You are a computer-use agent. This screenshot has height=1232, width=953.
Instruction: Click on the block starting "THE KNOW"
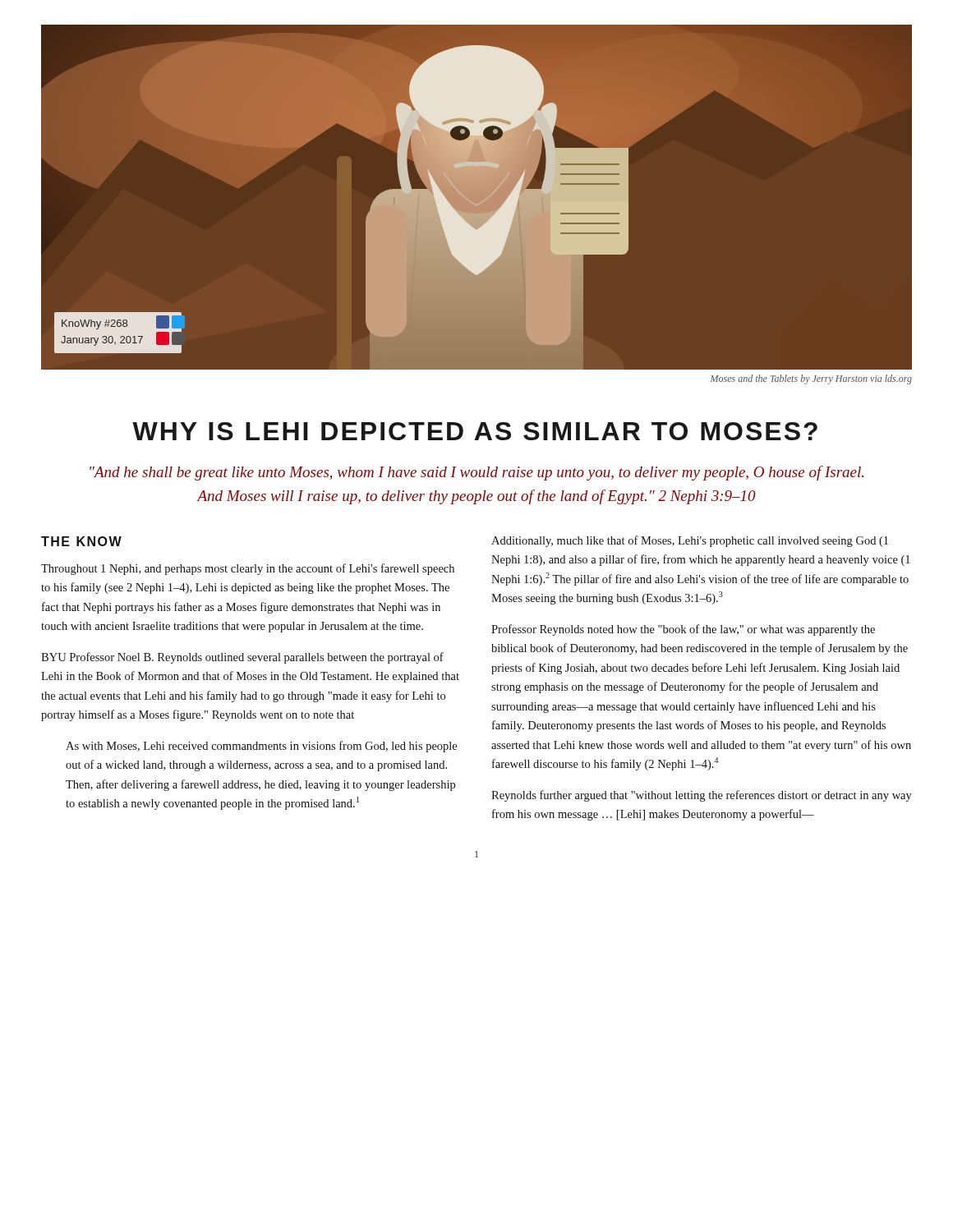coord(82,542)
